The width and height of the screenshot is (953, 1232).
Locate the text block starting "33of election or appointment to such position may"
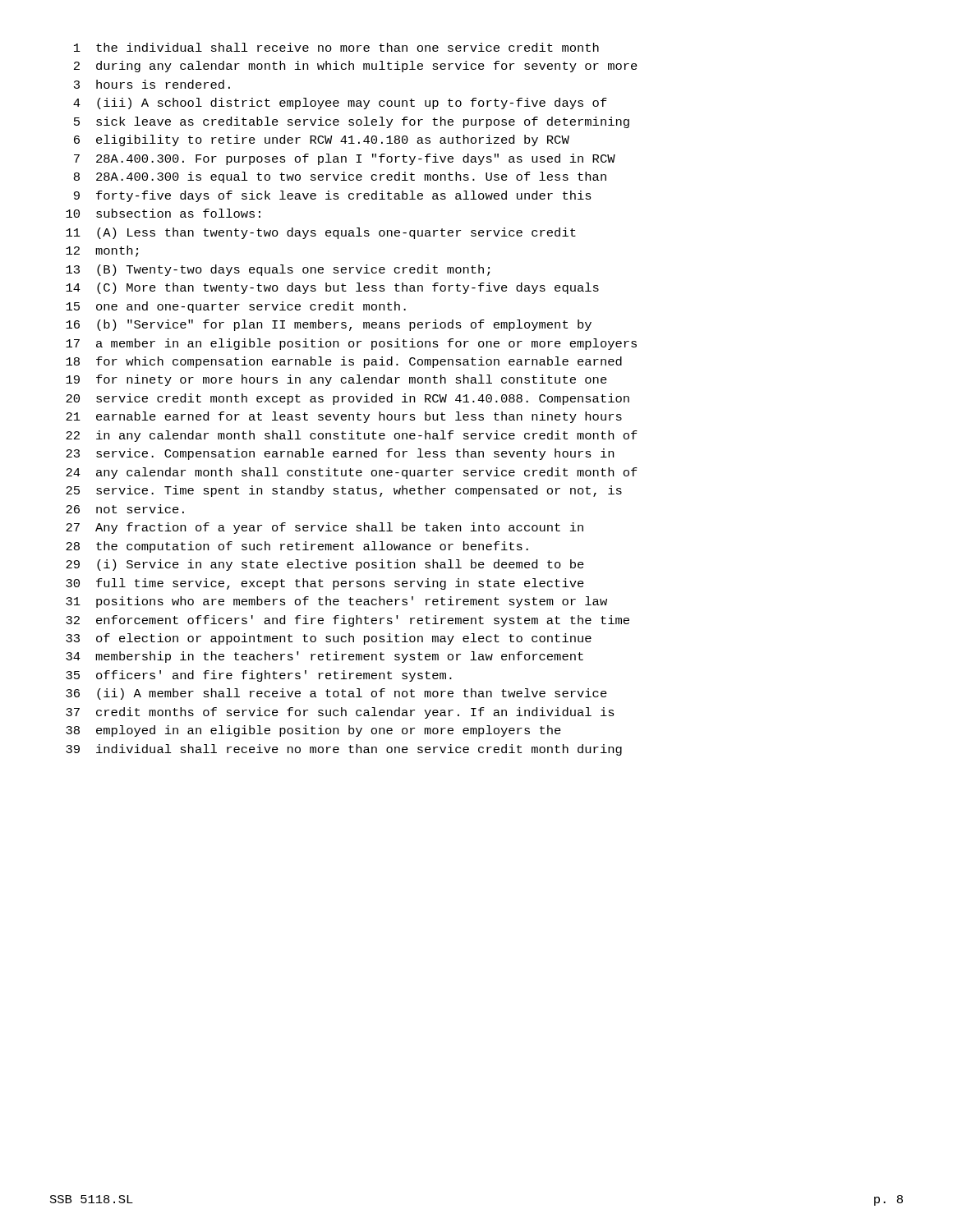point(476,639)
